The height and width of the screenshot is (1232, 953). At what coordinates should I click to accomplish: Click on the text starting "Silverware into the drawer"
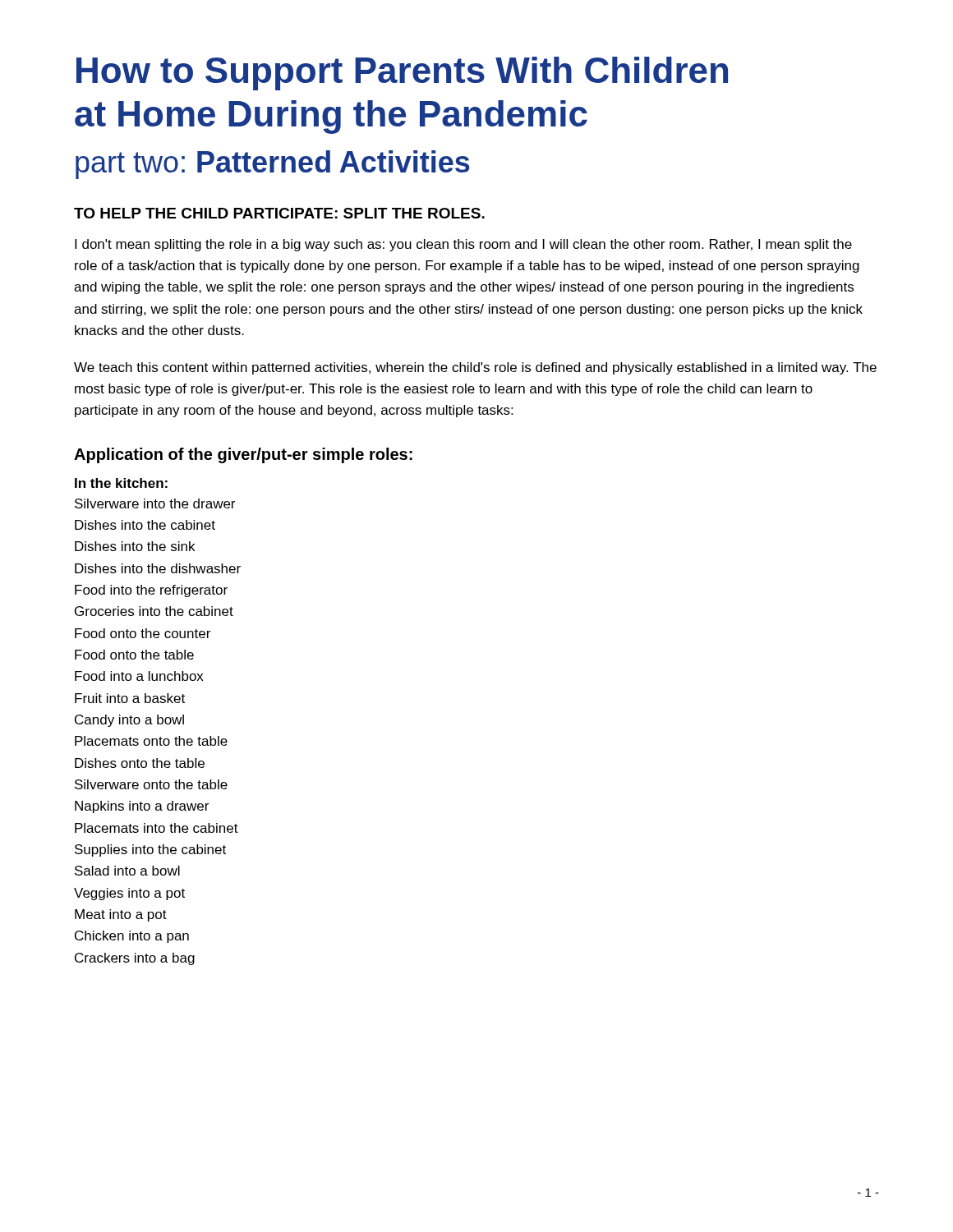pos(155,504)
